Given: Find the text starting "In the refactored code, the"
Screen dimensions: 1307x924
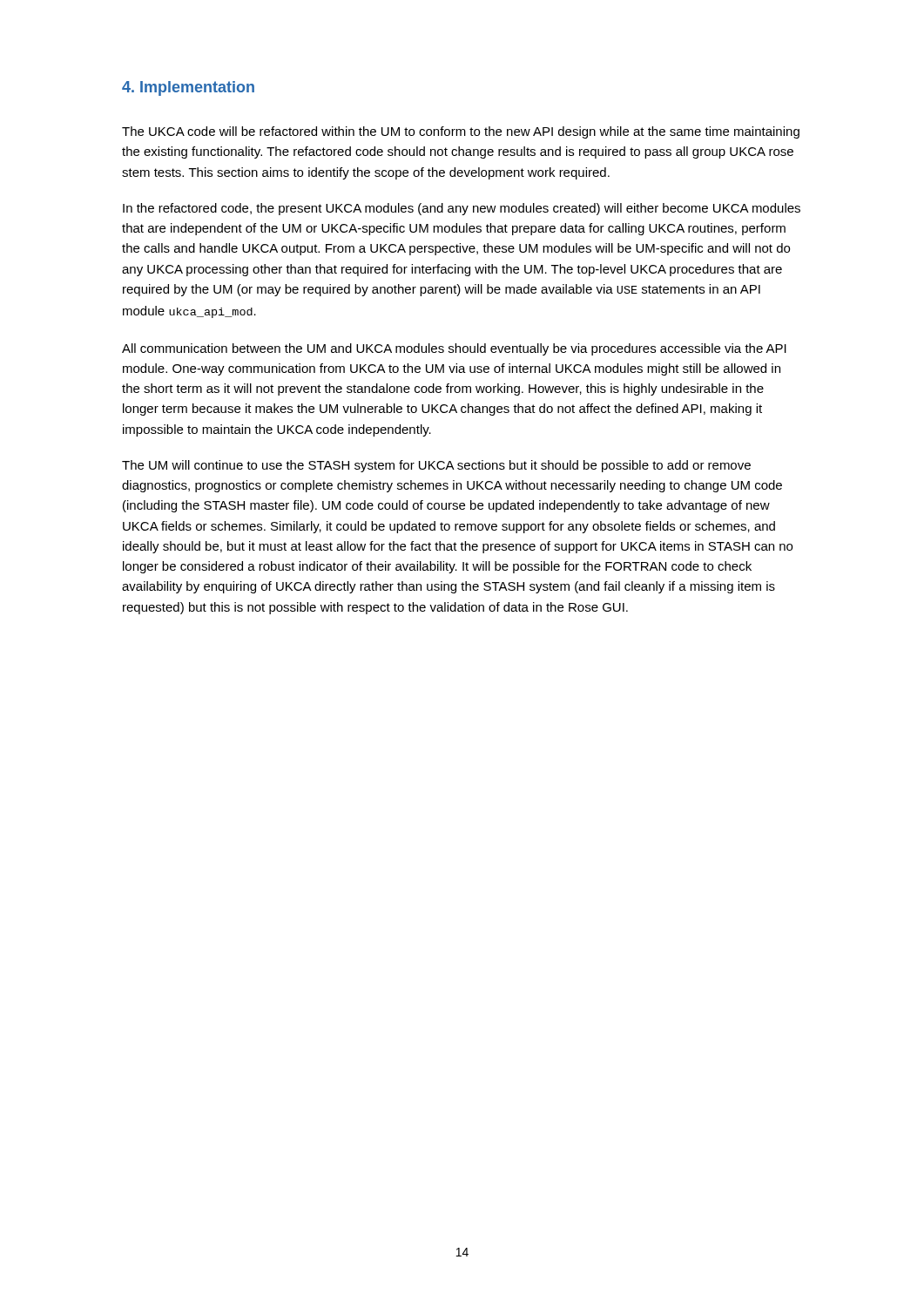Looking at the screenshot, I should [461, 259].
